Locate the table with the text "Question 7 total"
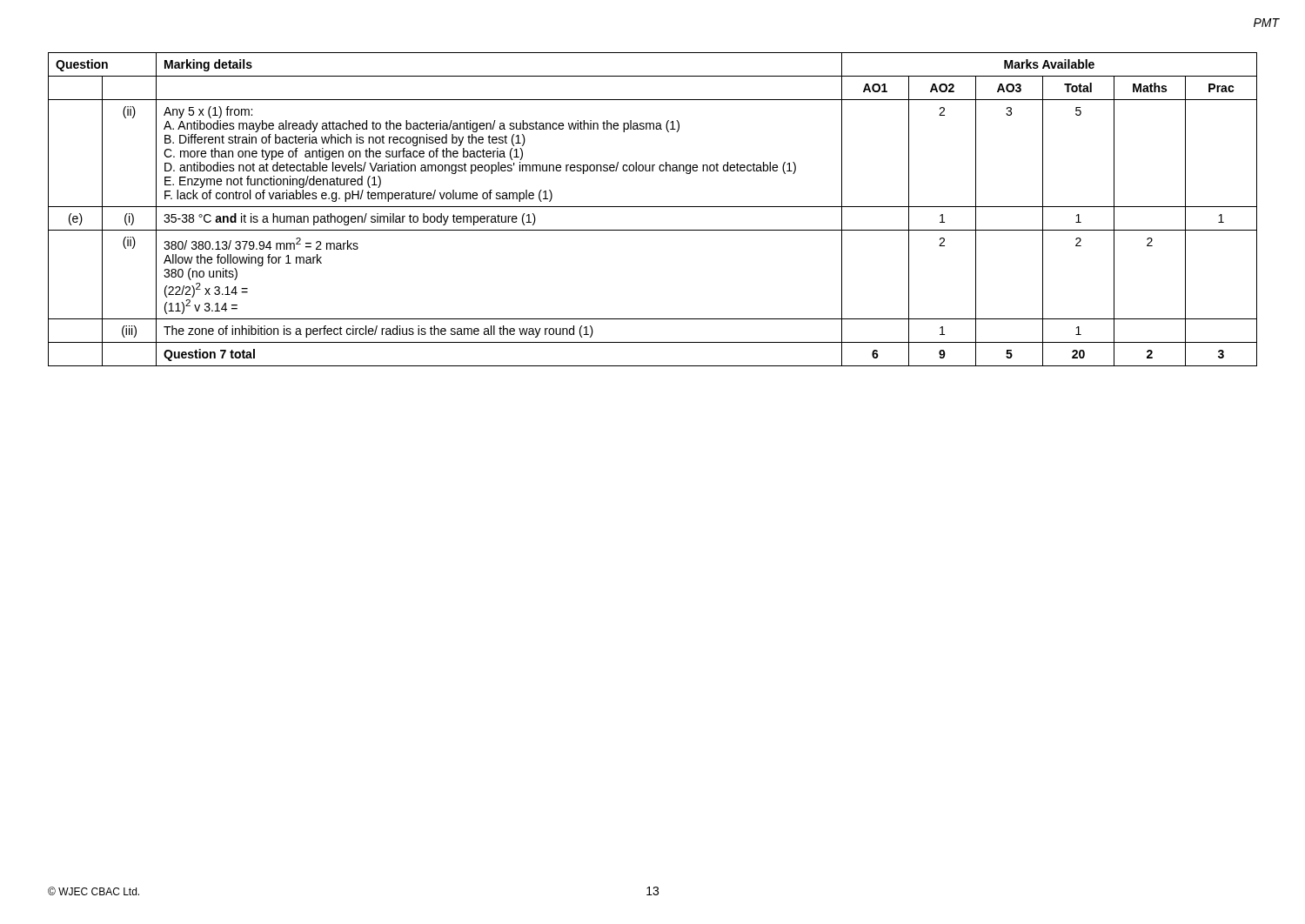Image resolution: width=1305 pixels, height=924 pixels. [x=652, y=209]
